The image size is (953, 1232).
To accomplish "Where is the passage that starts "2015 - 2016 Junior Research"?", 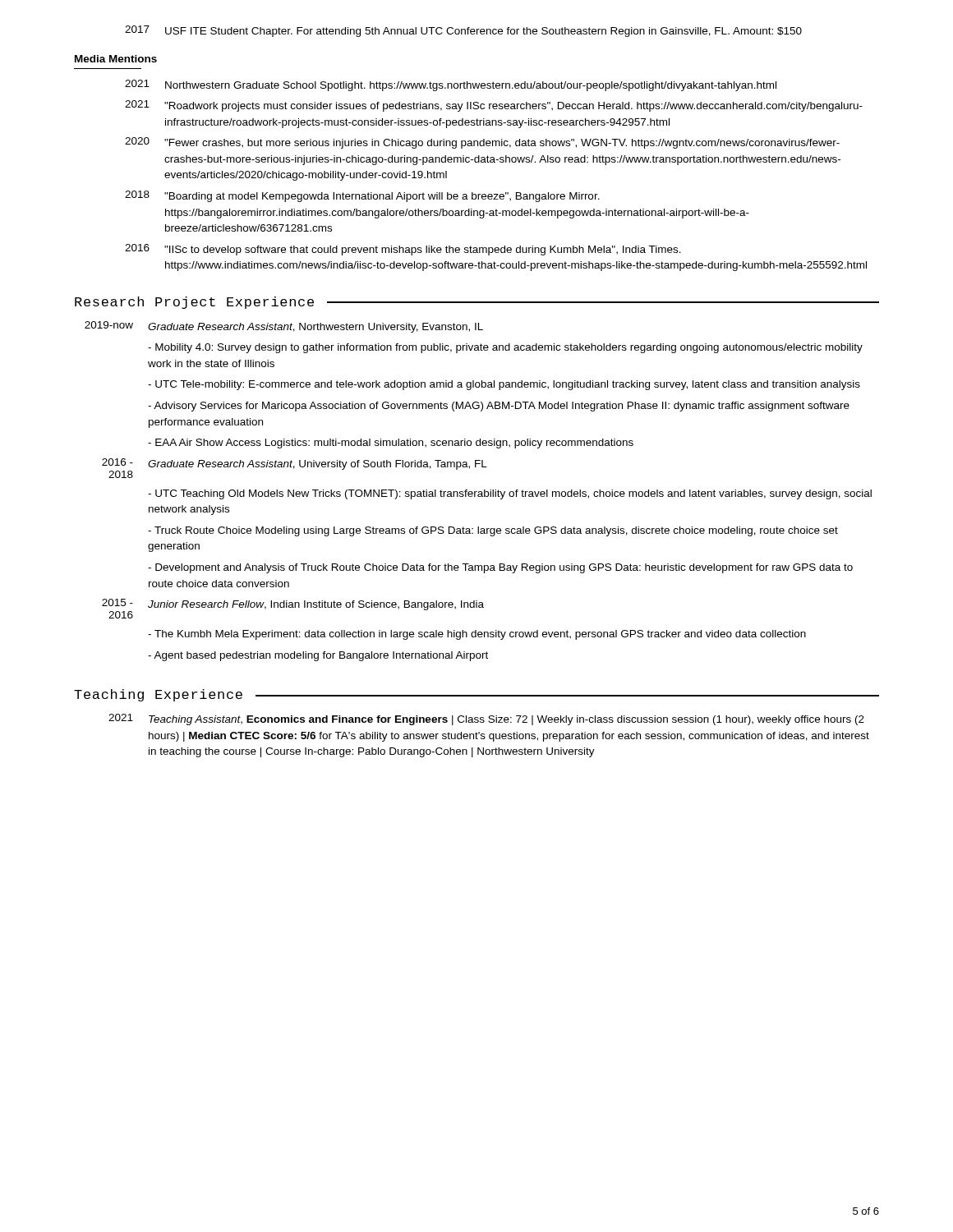I will tap(476, 609).
